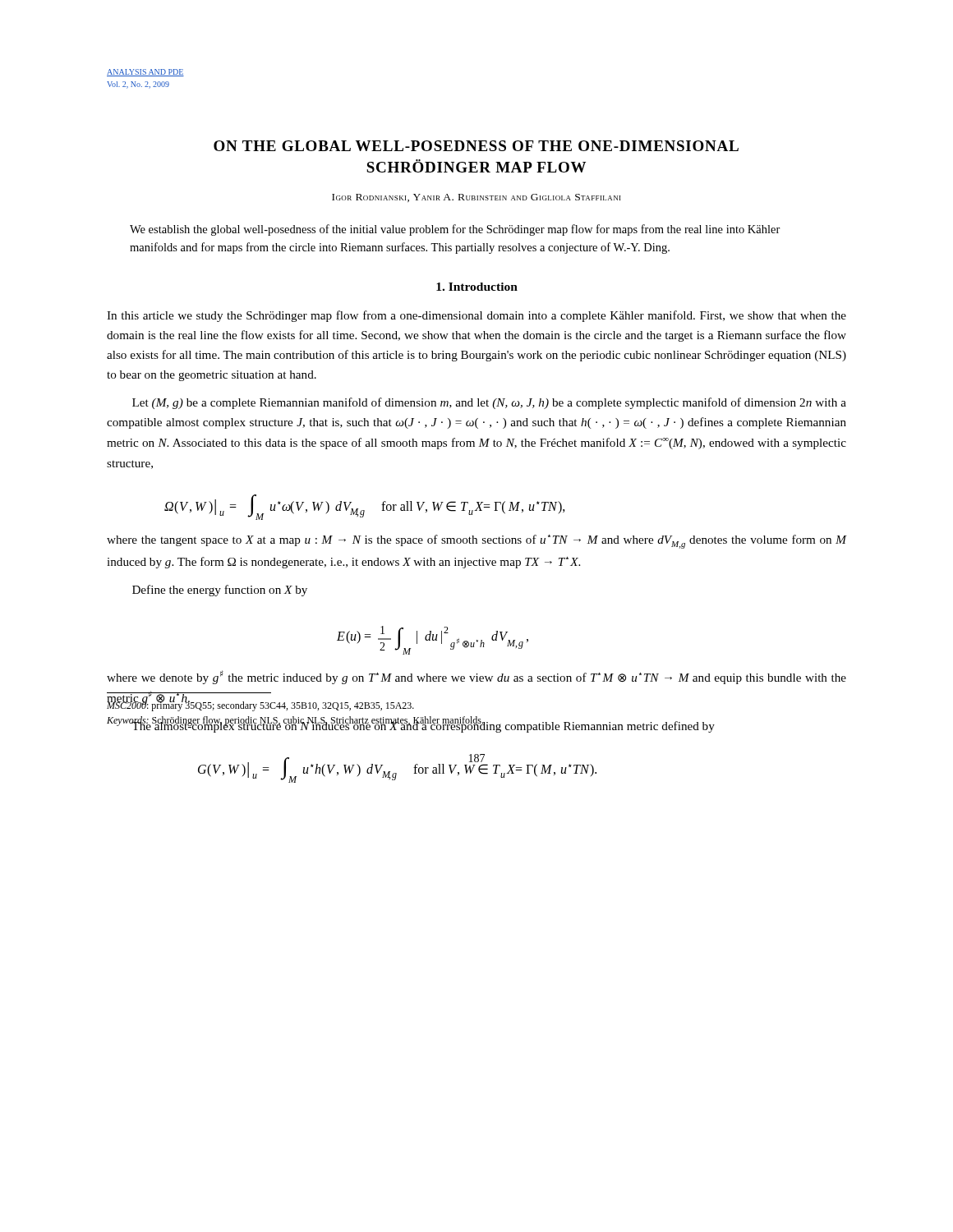Point to the block beginning "In this article we study"
Viewport: 953px width, 1232px height.
pyautogui.click(x=476, y=345)
